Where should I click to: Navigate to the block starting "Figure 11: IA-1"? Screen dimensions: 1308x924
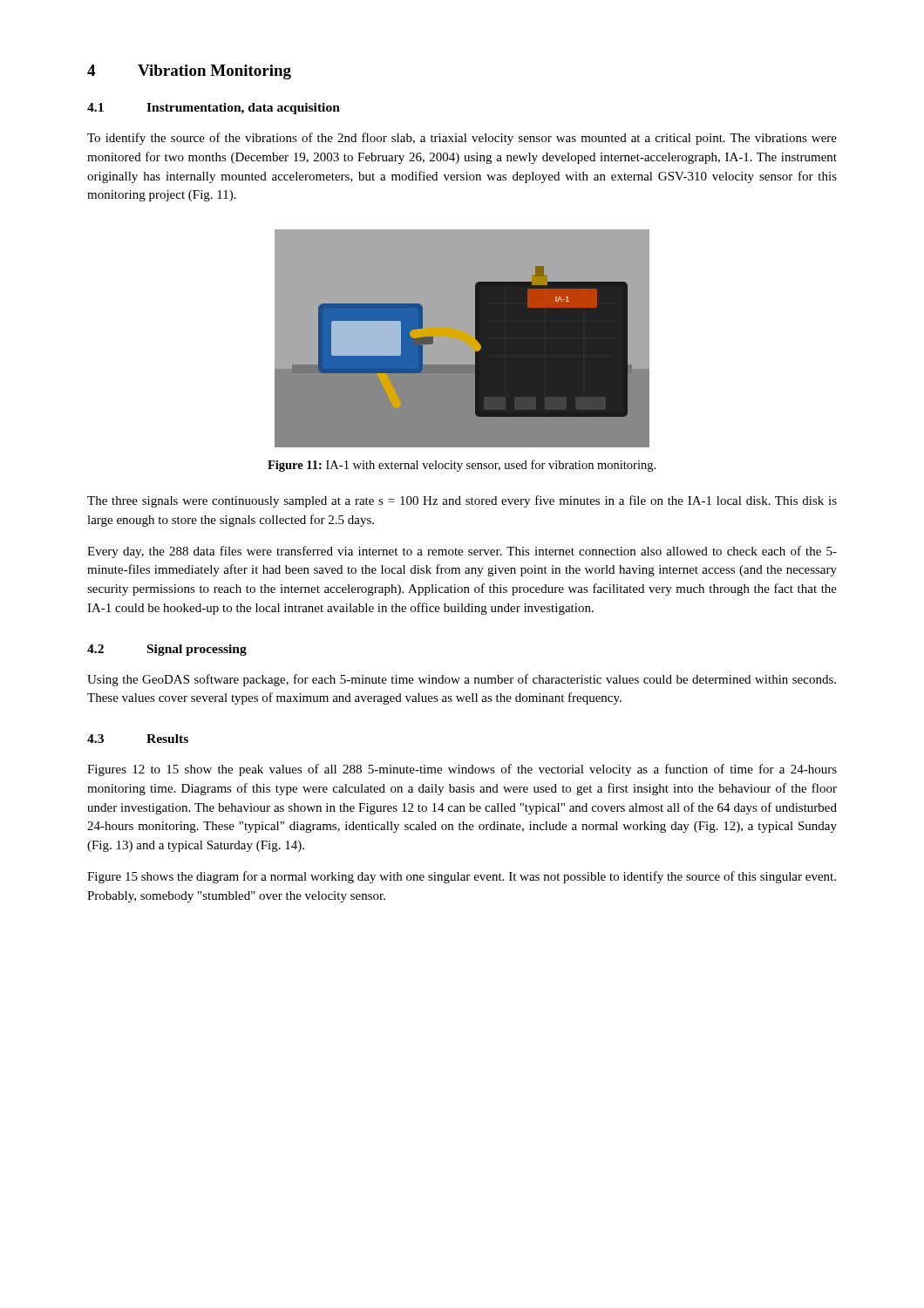click(462, 465)
